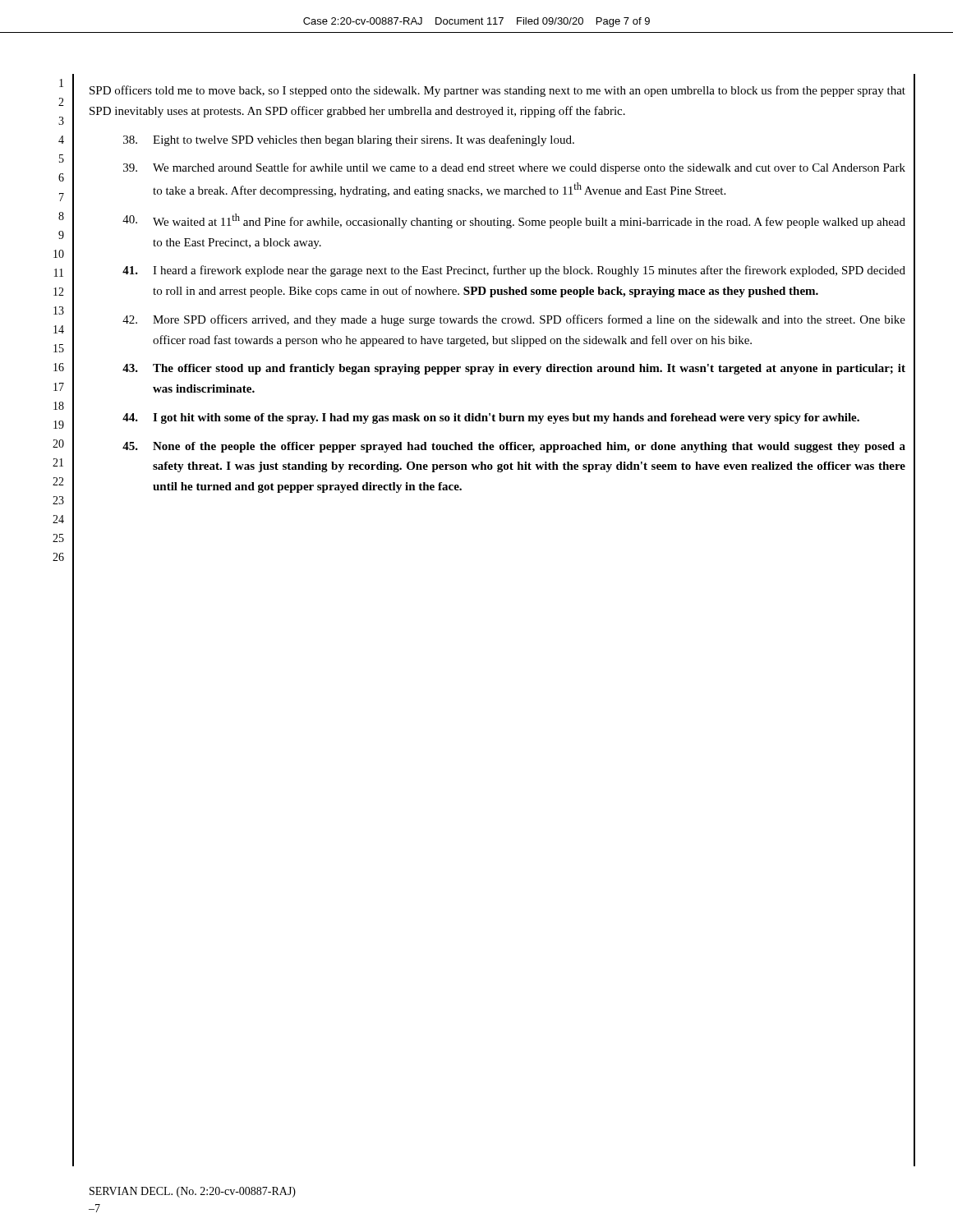Click on the text block containing "I got hit with some of the spray."

[x=497, y=417]
